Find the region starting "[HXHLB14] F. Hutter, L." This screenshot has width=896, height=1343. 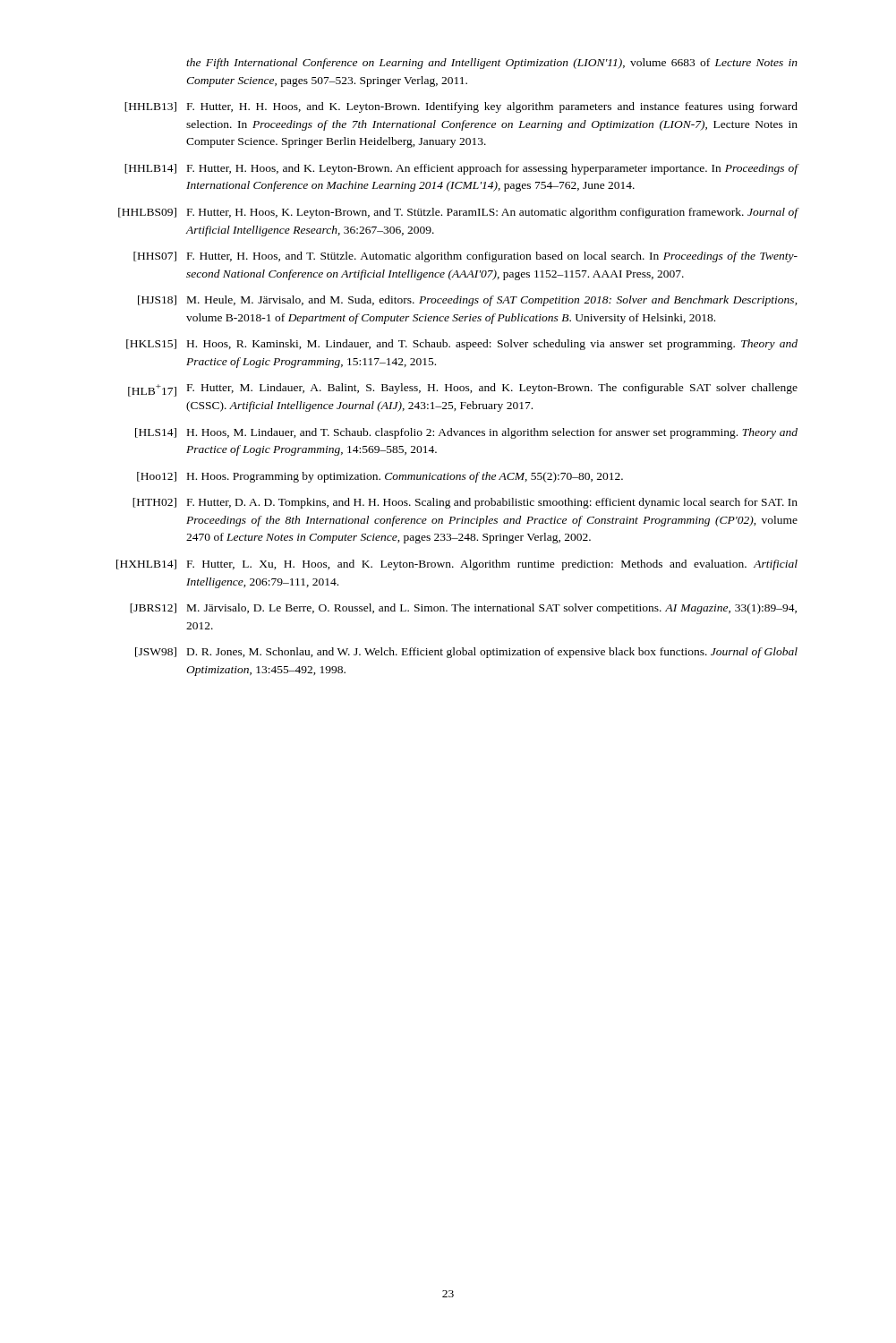pos(448,573)
